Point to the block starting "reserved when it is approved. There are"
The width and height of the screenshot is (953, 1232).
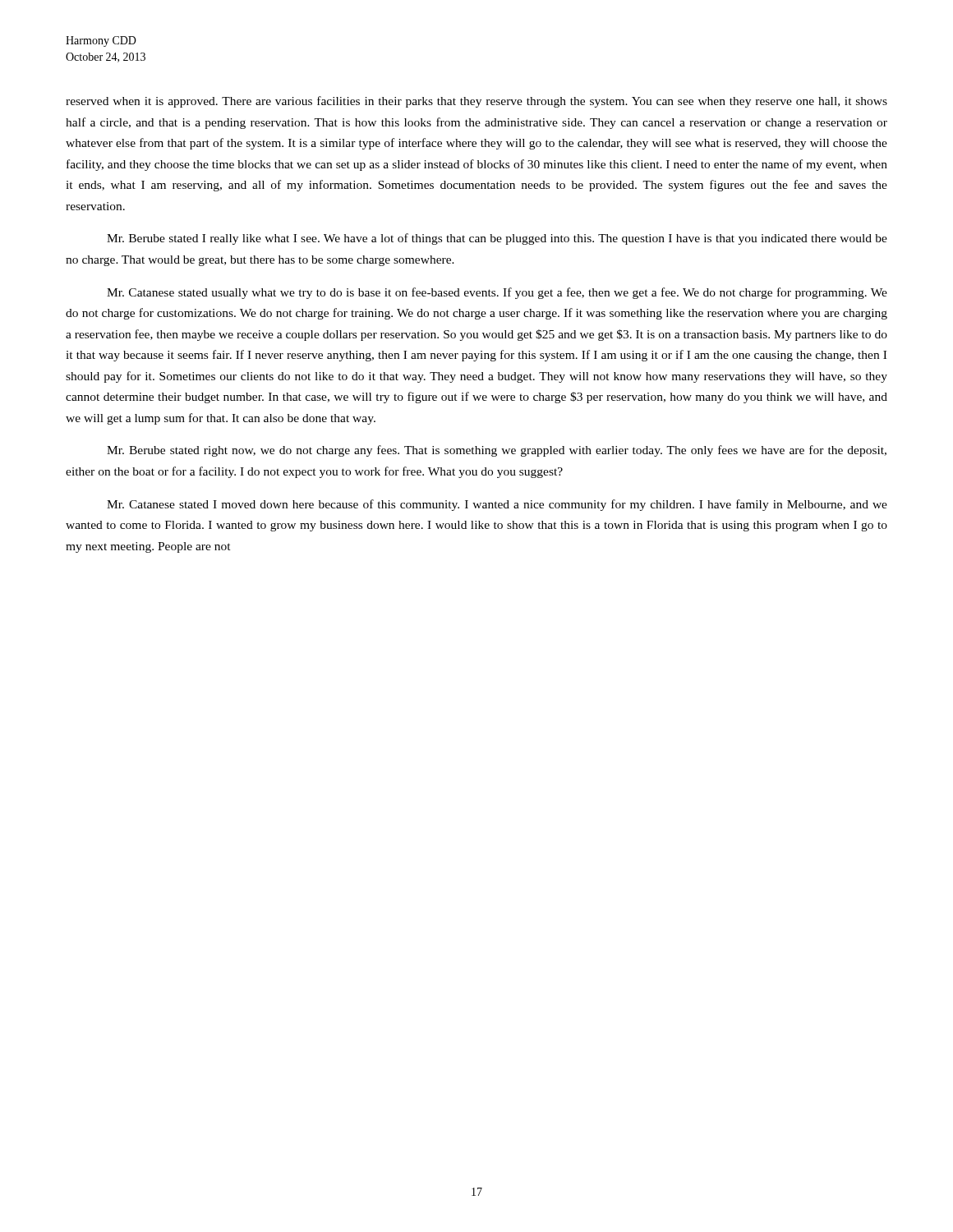476,153
